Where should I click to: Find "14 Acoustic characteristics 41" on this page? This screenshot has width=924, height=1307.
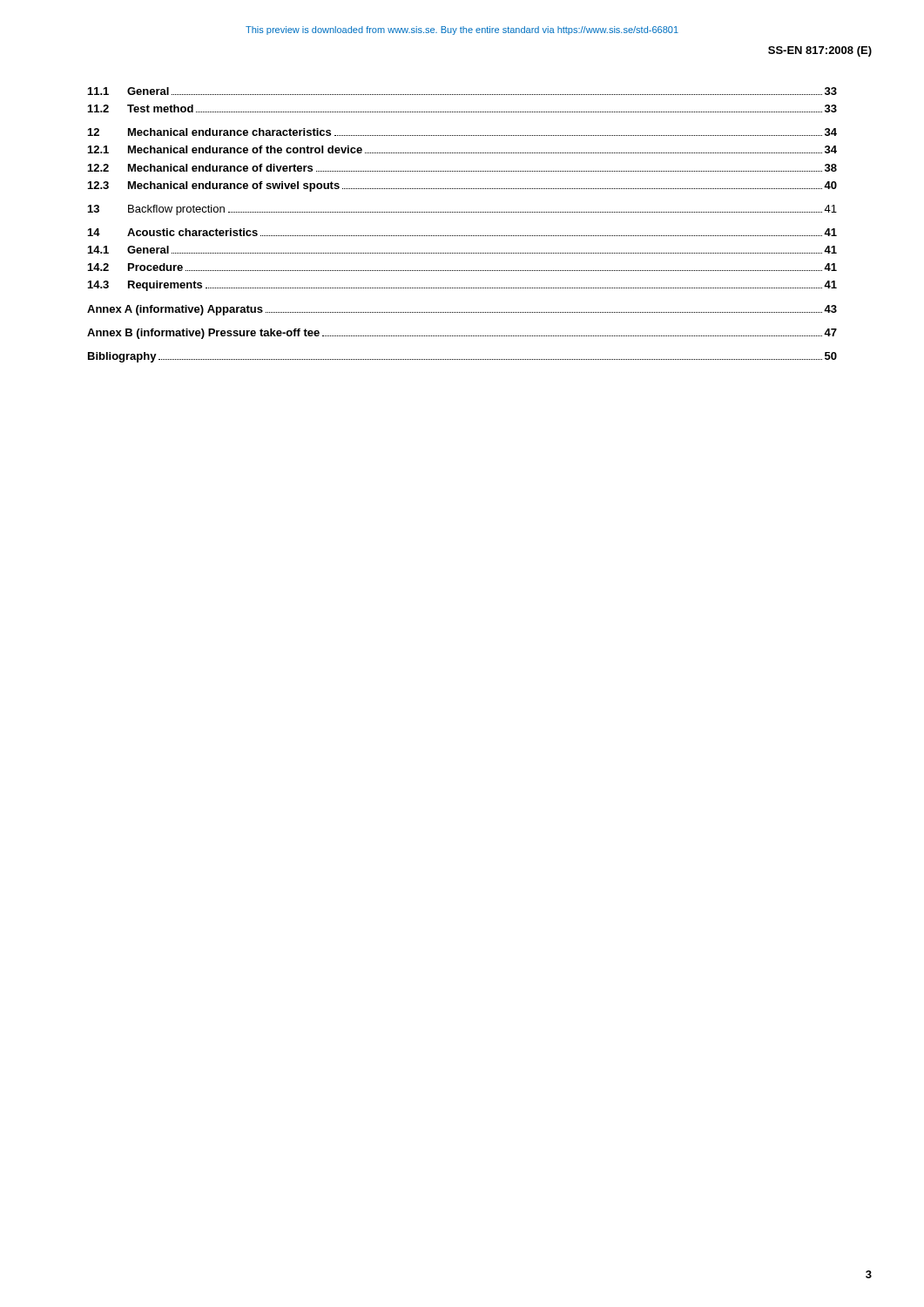[462, 233]
